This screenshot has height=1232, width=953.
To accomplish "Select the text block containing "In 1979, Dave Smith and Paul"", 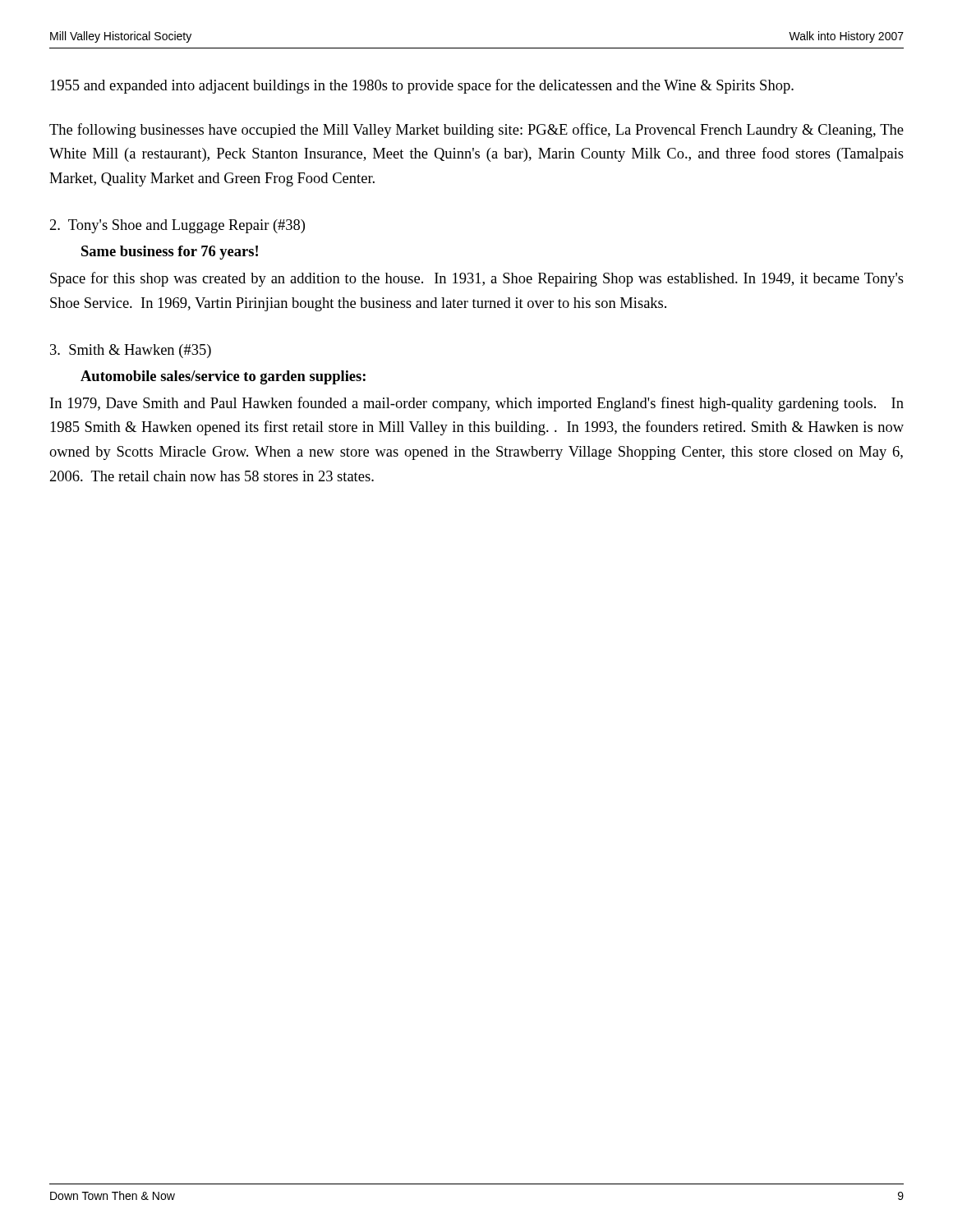I will 476,440.
